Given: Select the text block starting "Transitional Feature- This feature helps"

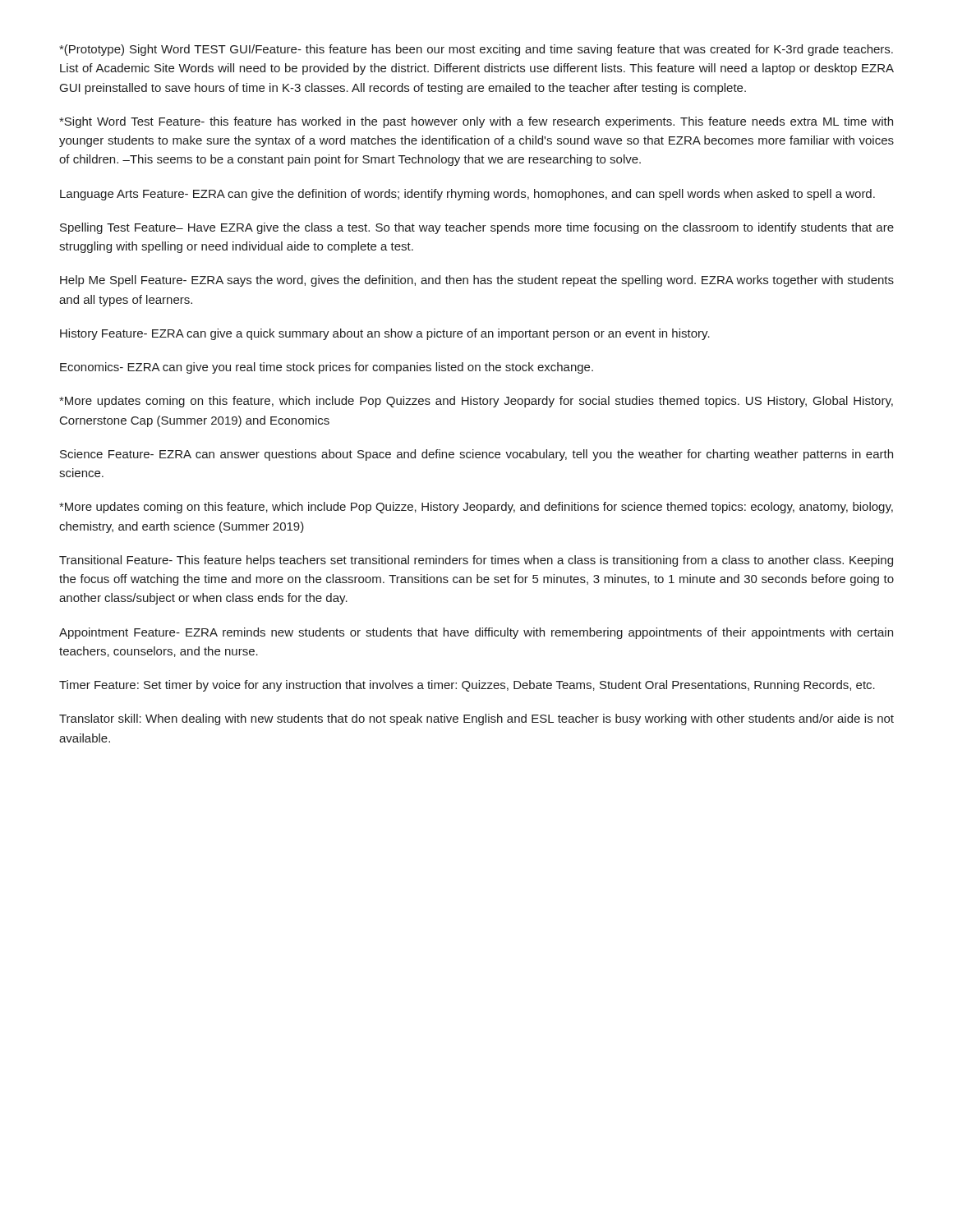Looking at the screenshot, I should 476,579.
